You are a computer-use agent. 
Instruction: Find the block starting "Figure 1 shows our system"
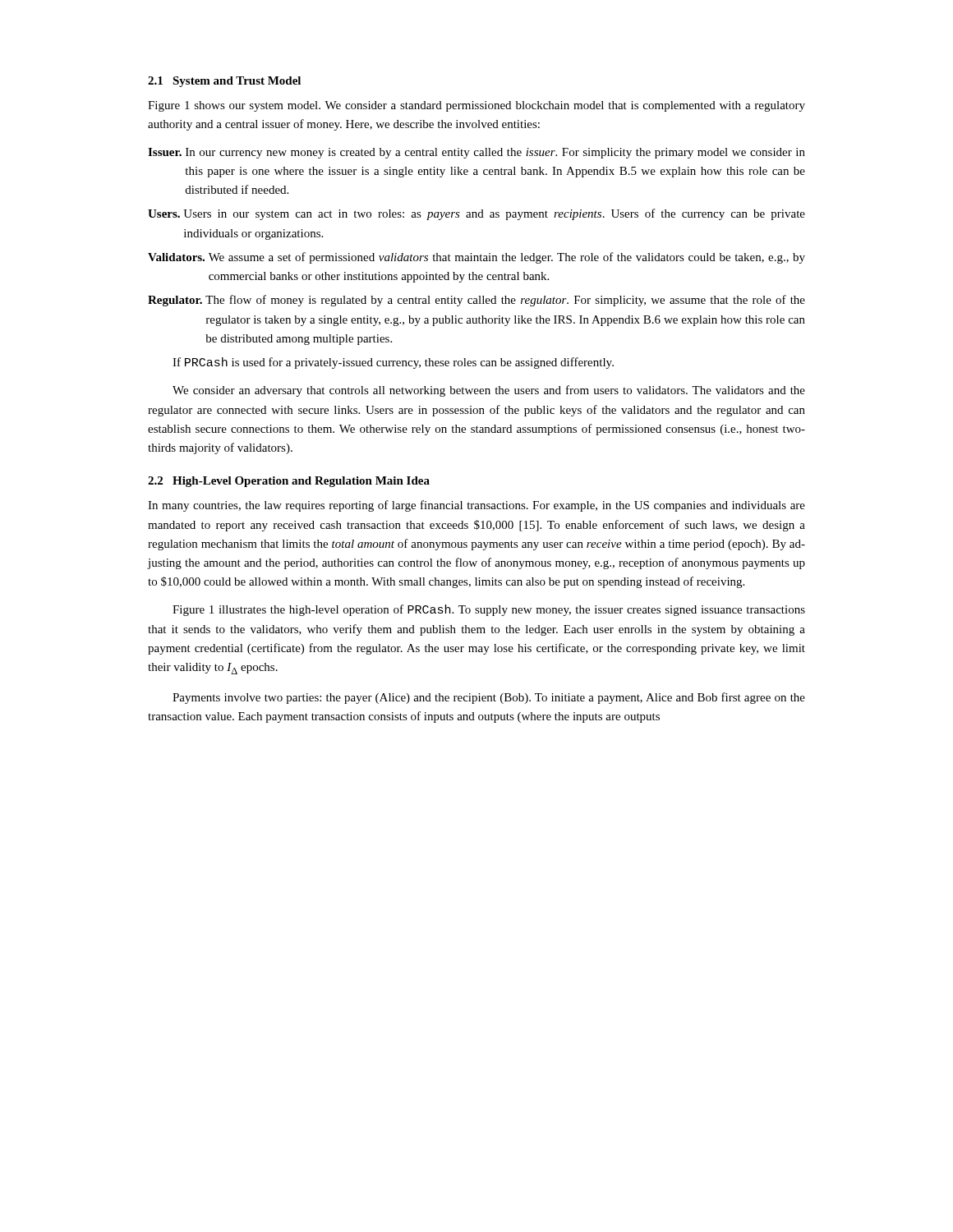click(476, 115)
